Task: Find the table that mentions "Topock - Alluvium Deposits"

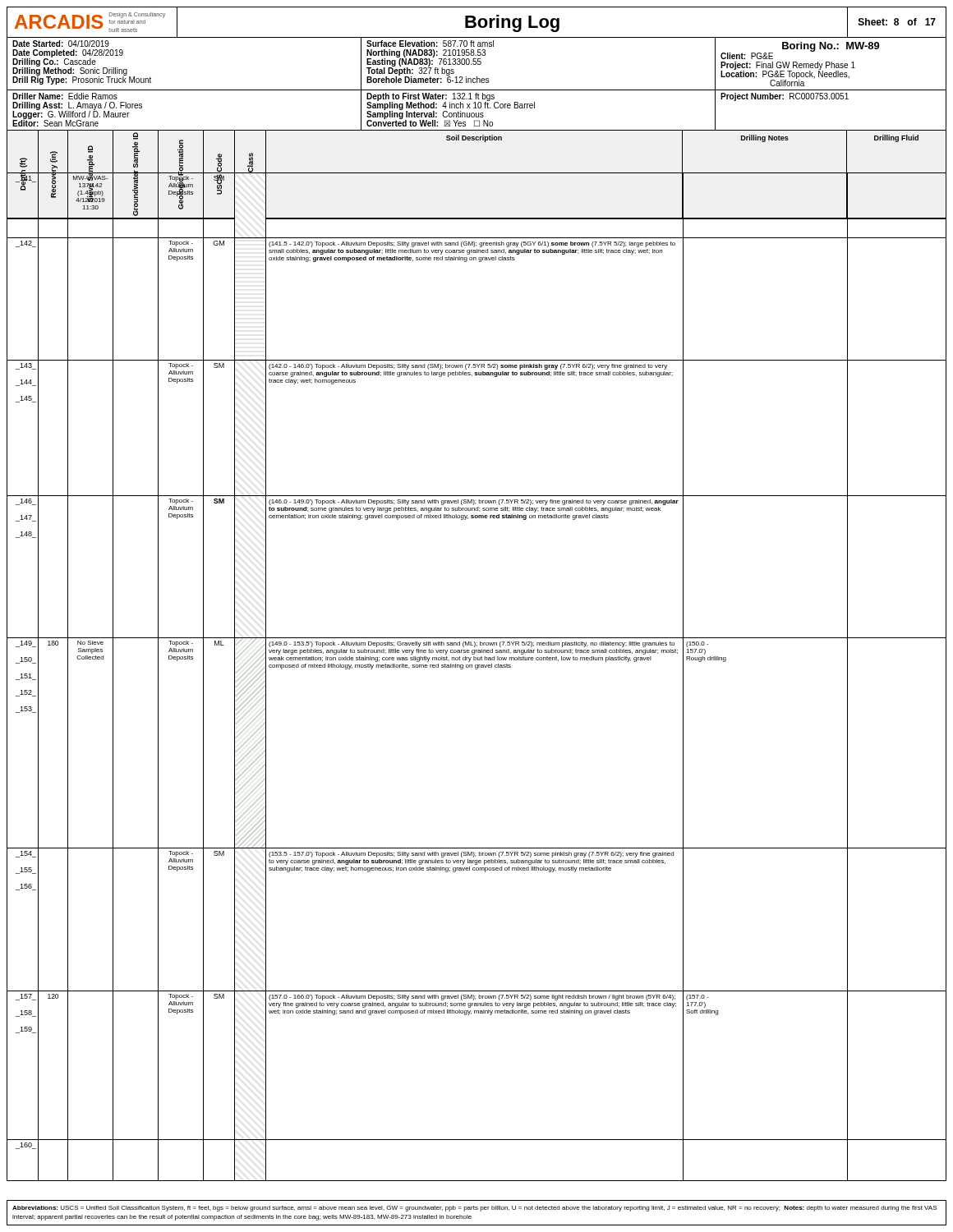Action: pos(476,677)
